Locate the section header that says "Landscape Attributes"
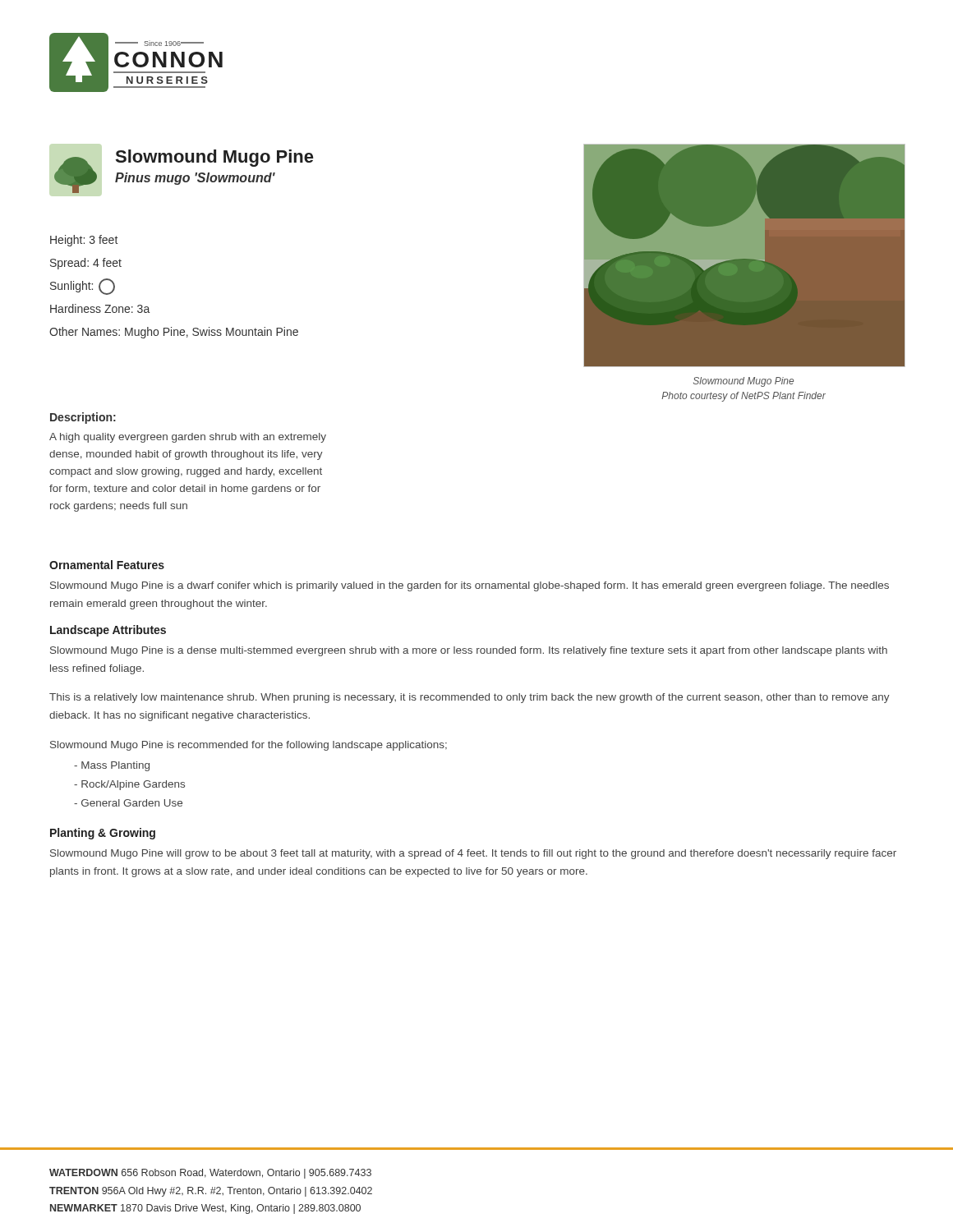Image resolution: width=953 pixels, height=1232 pixels. [108, 630]
